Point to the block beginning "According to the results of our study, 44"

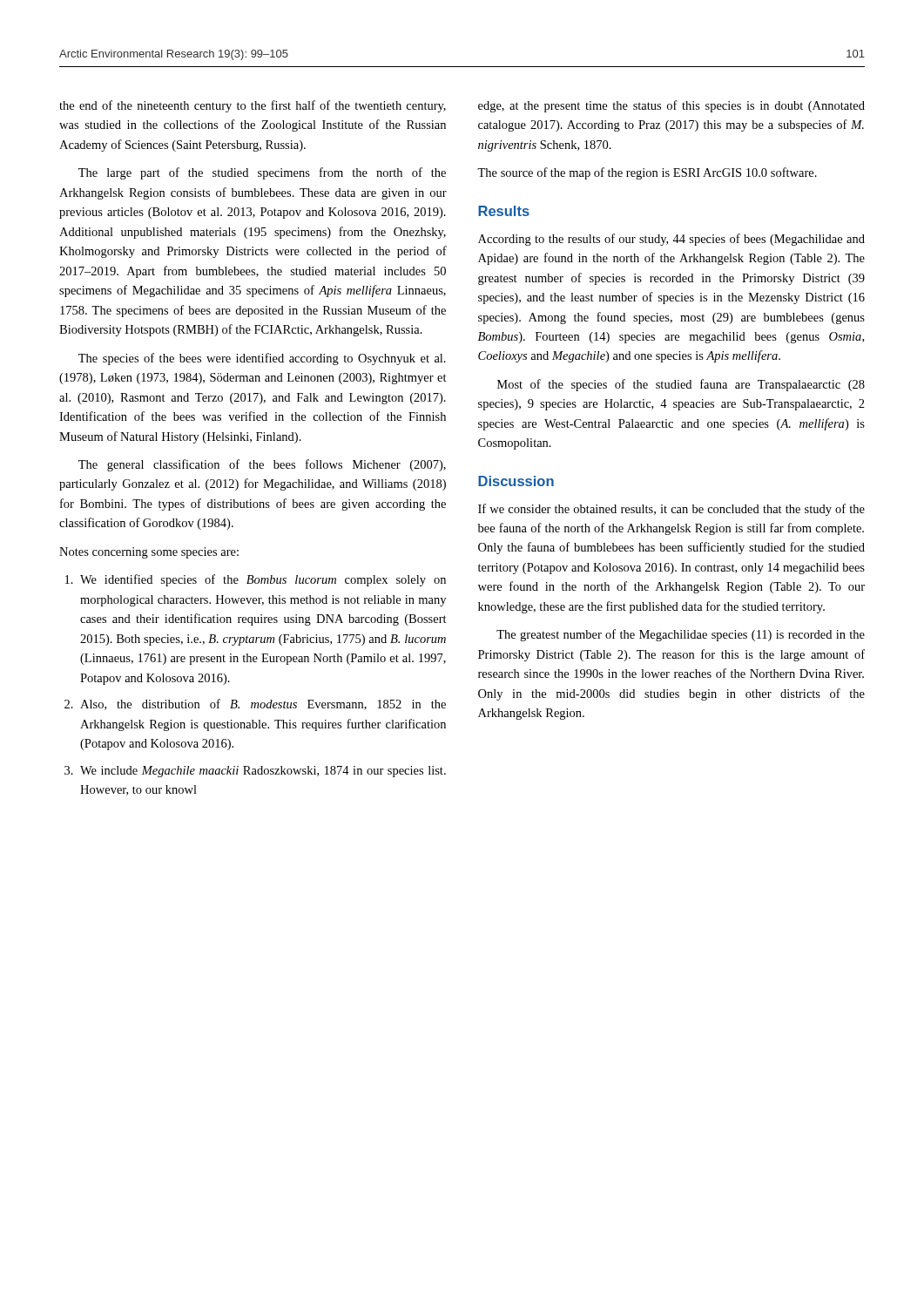coord(671,341)
